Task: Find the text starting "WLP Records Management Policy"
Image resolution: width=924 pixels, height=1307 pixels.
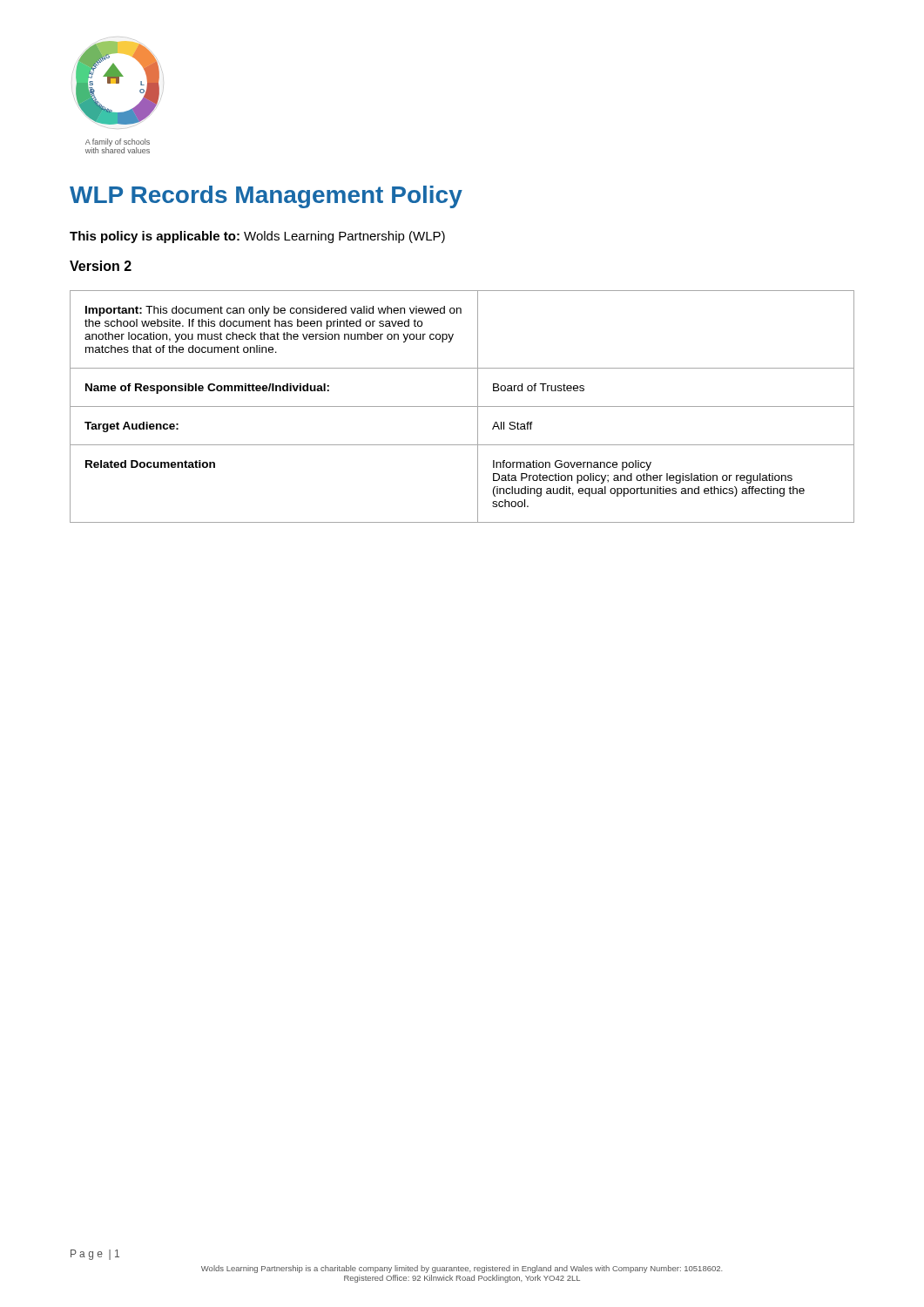Action: coord(266,195)
